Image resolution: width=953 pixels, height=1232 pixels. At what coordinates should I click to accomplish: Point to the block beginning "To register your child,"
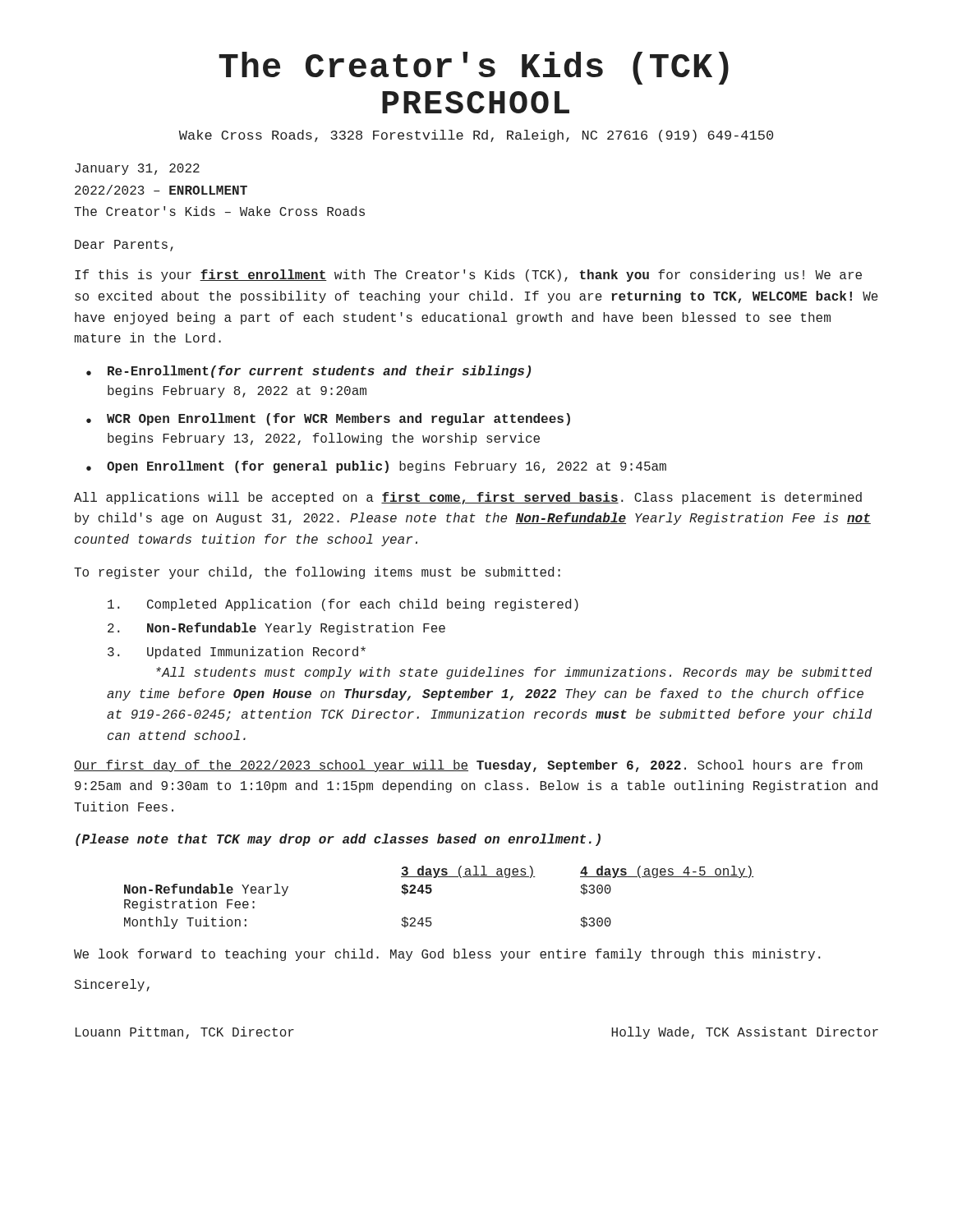point(318,573)
